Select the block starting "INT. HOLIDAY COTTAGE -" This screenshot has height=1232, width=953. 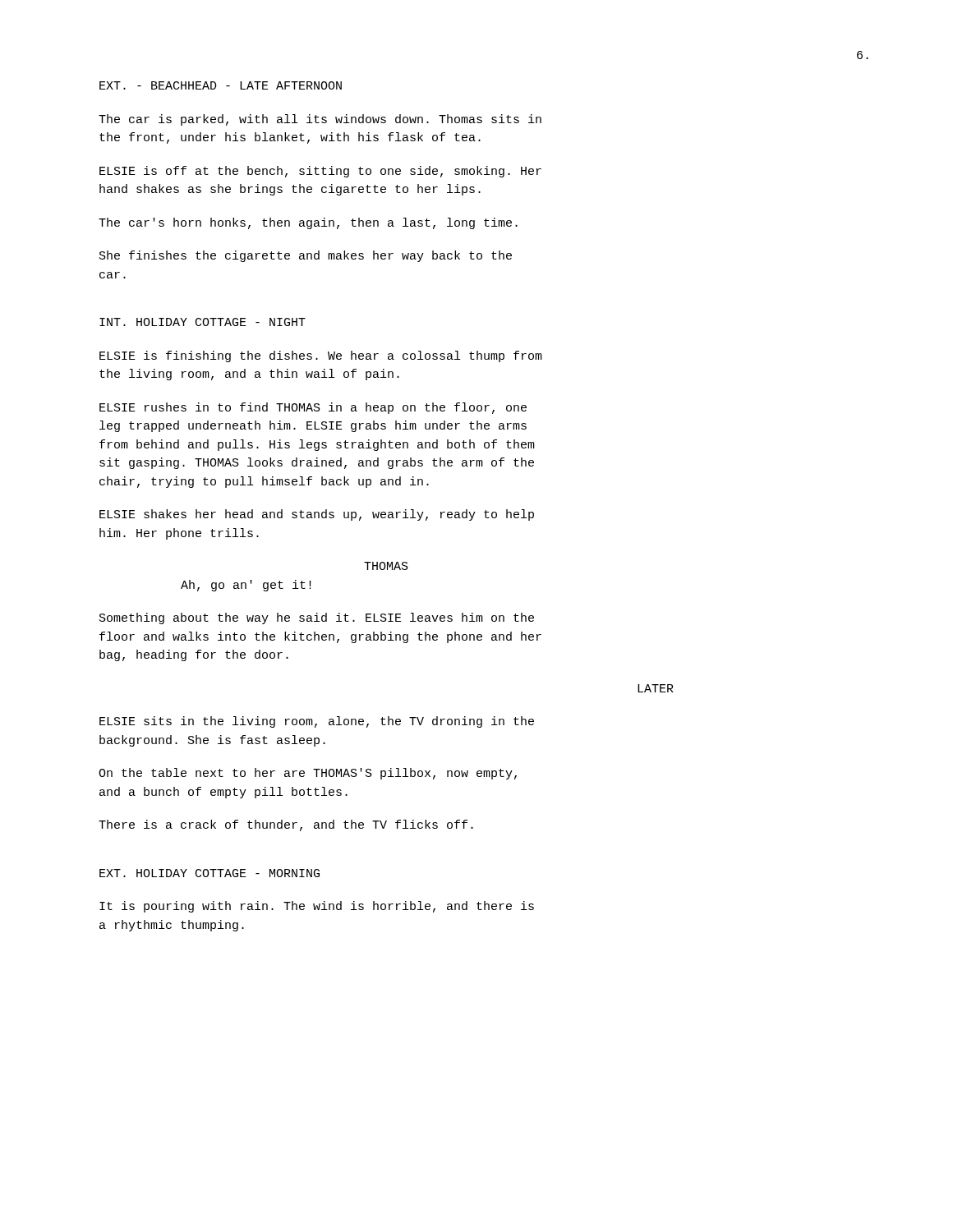coord(202,323)
